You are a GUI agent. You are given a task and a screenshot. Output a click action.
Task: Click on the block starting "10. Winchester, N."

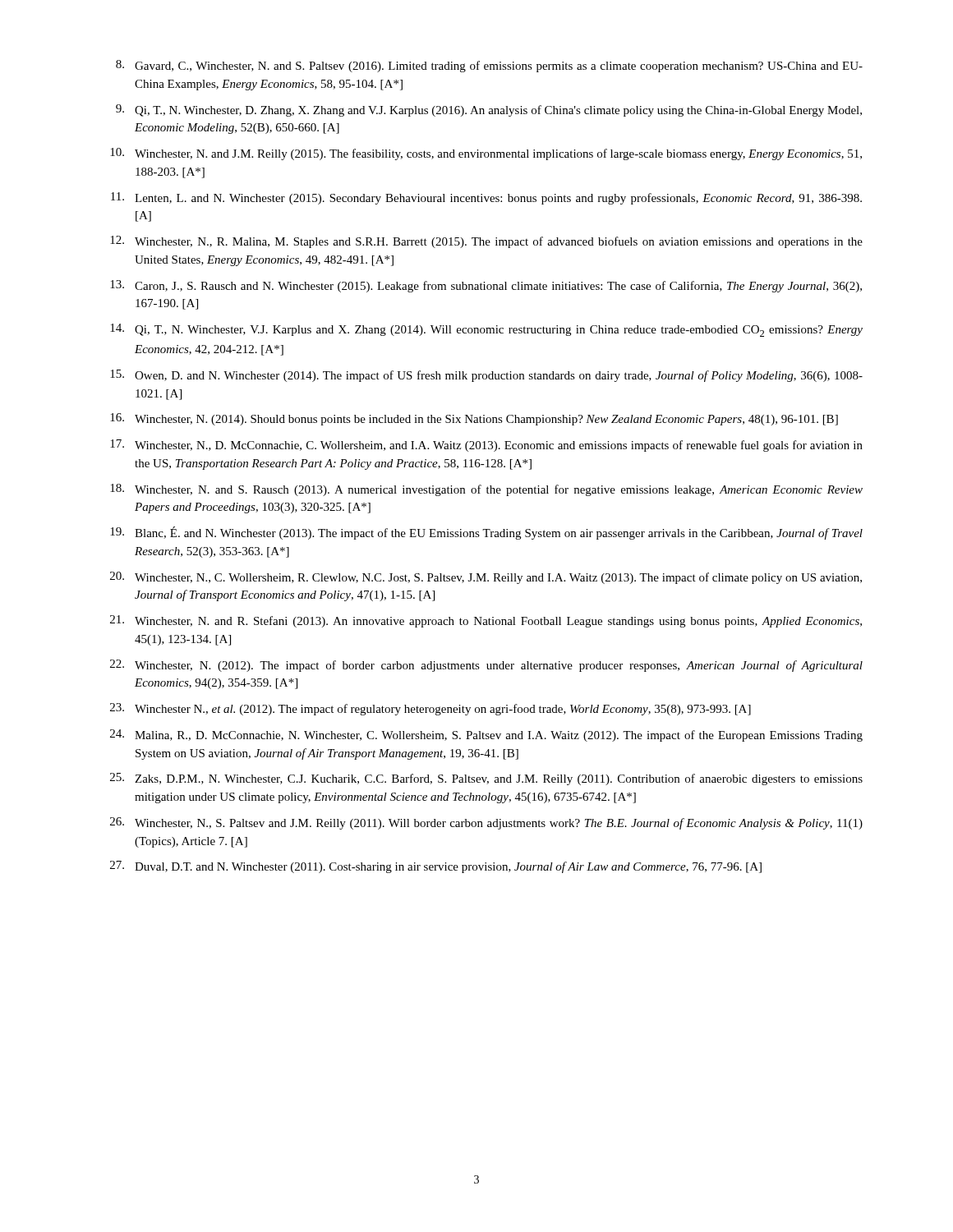point(476,163)
